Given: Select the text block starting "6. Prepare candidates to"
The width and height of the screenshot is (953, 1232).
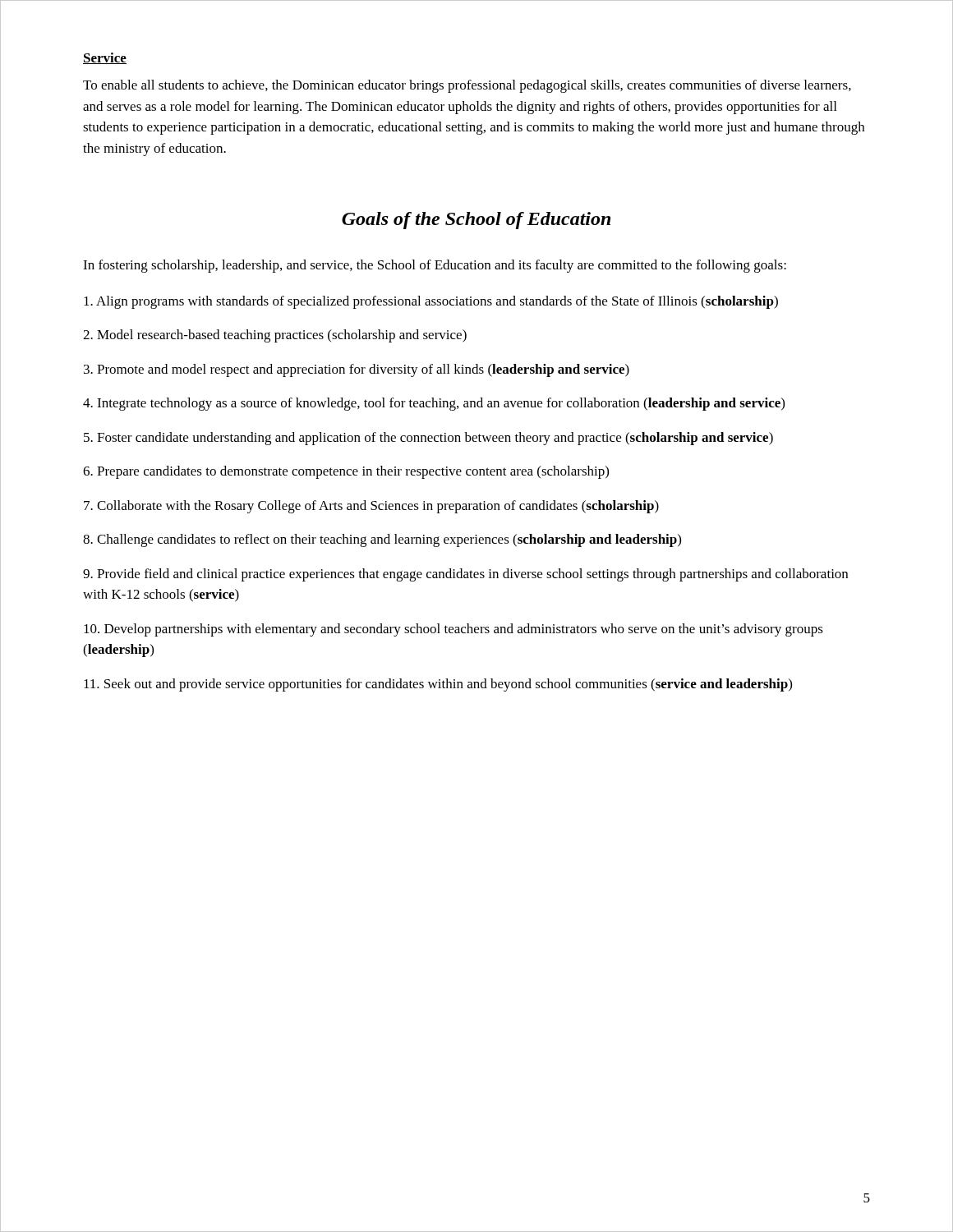Looking at the screenshot, I should pos(346,471).
